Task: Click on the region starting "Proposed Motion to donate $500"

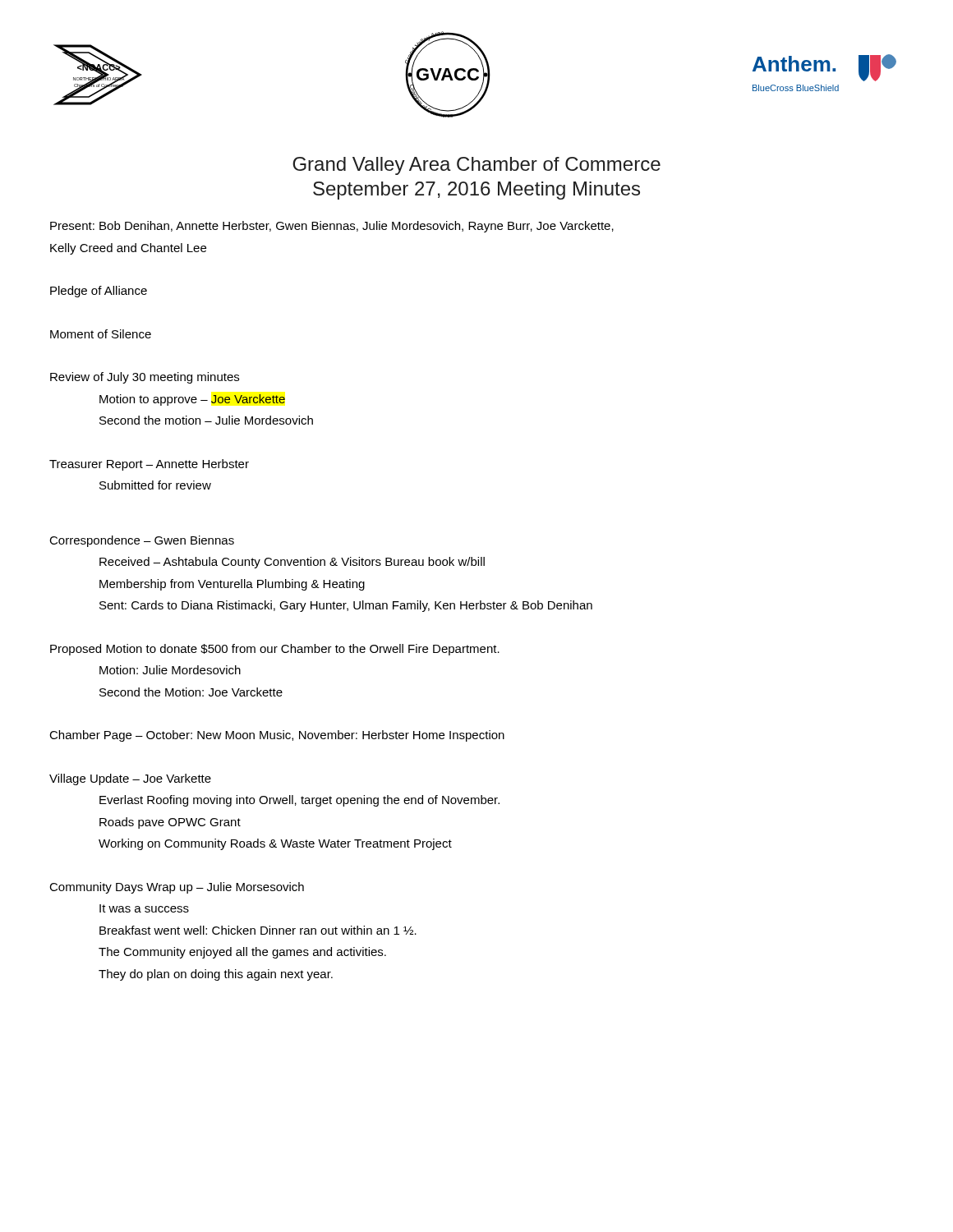Action: point(275,650)
